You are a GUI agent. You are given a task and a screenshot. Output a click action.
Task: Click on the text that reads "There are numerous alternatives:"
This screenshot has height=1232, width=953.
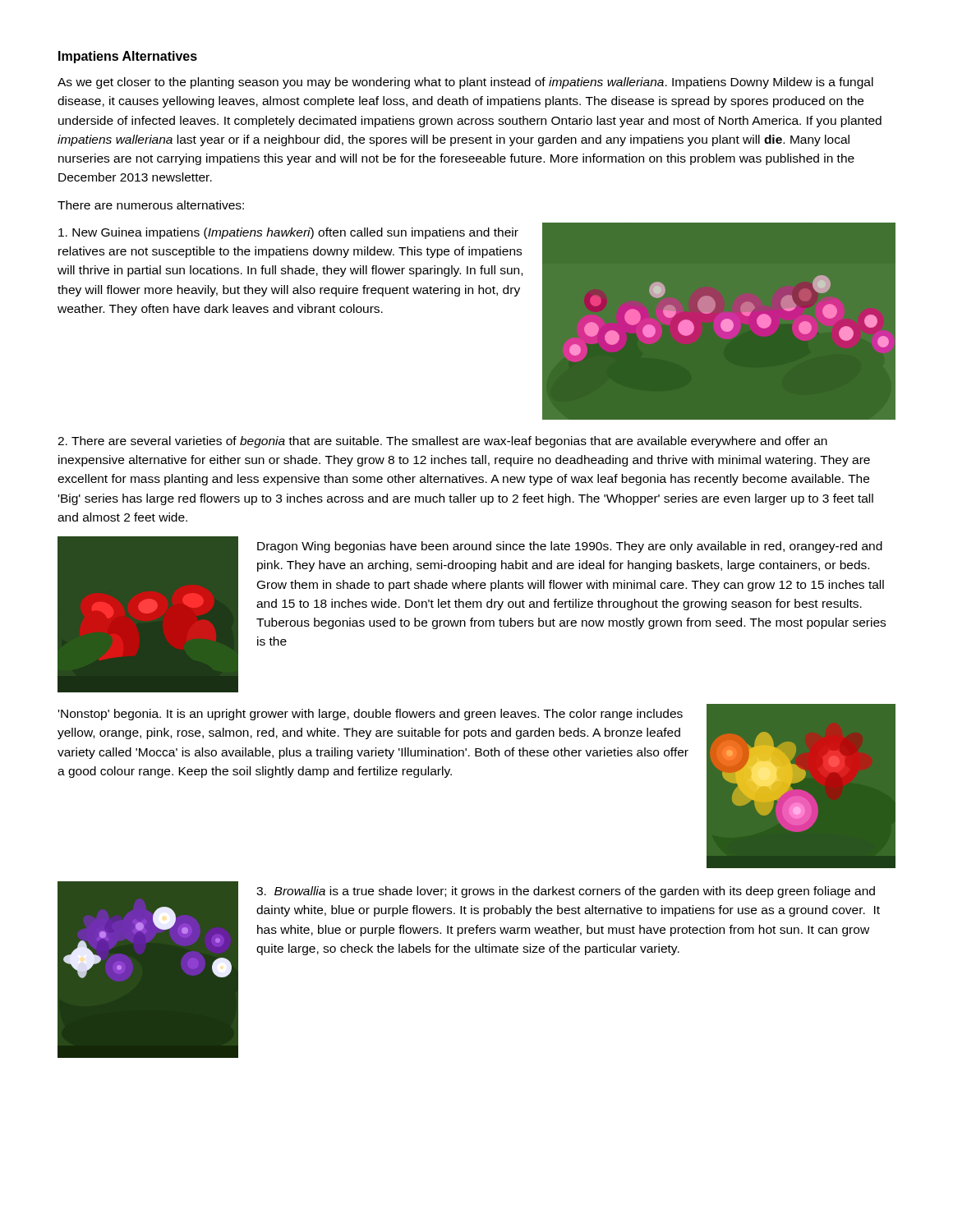pyautogui.click(x=151, y=205)
